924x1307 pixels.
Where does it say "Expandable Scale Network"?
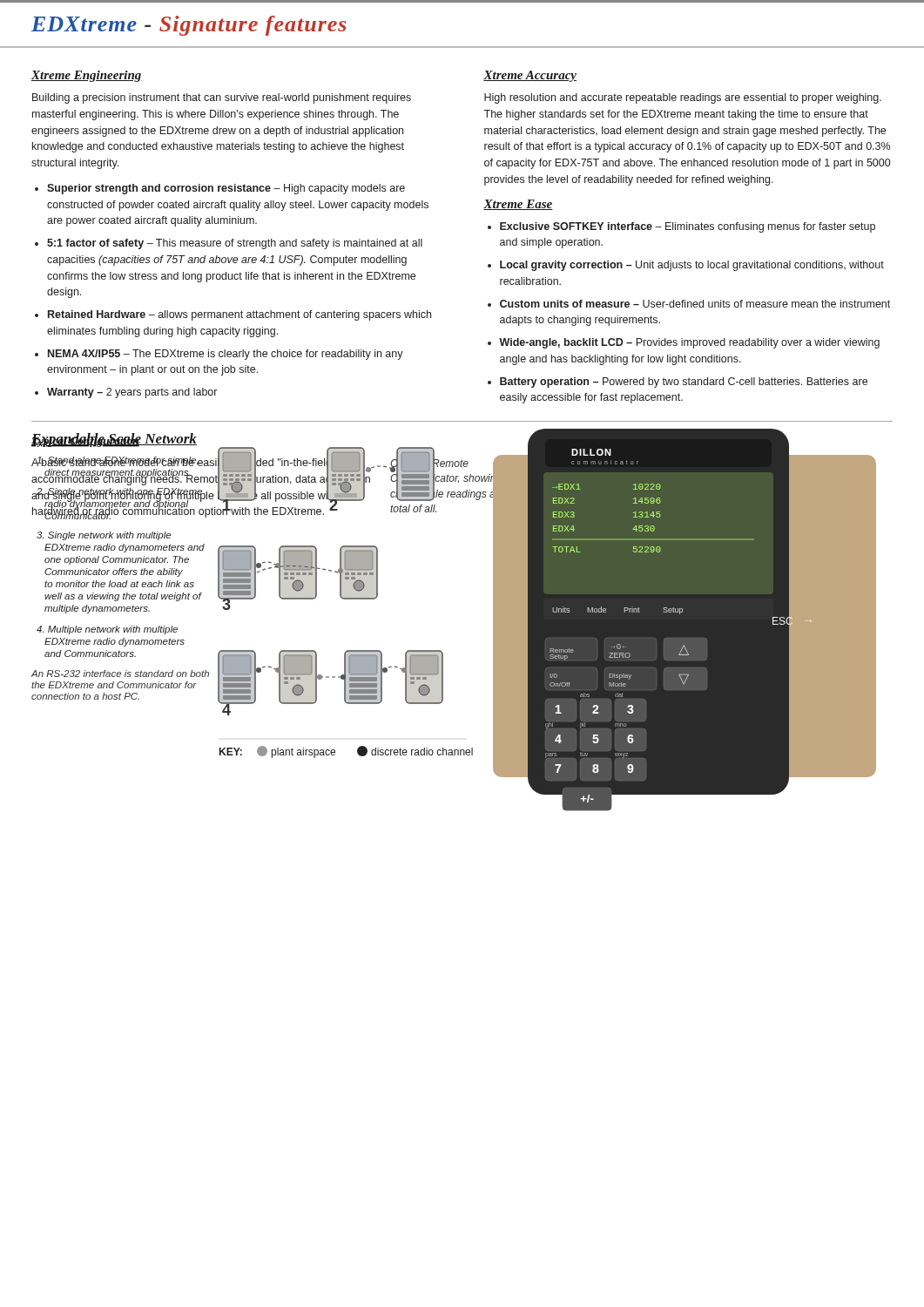tap(114, 439)
